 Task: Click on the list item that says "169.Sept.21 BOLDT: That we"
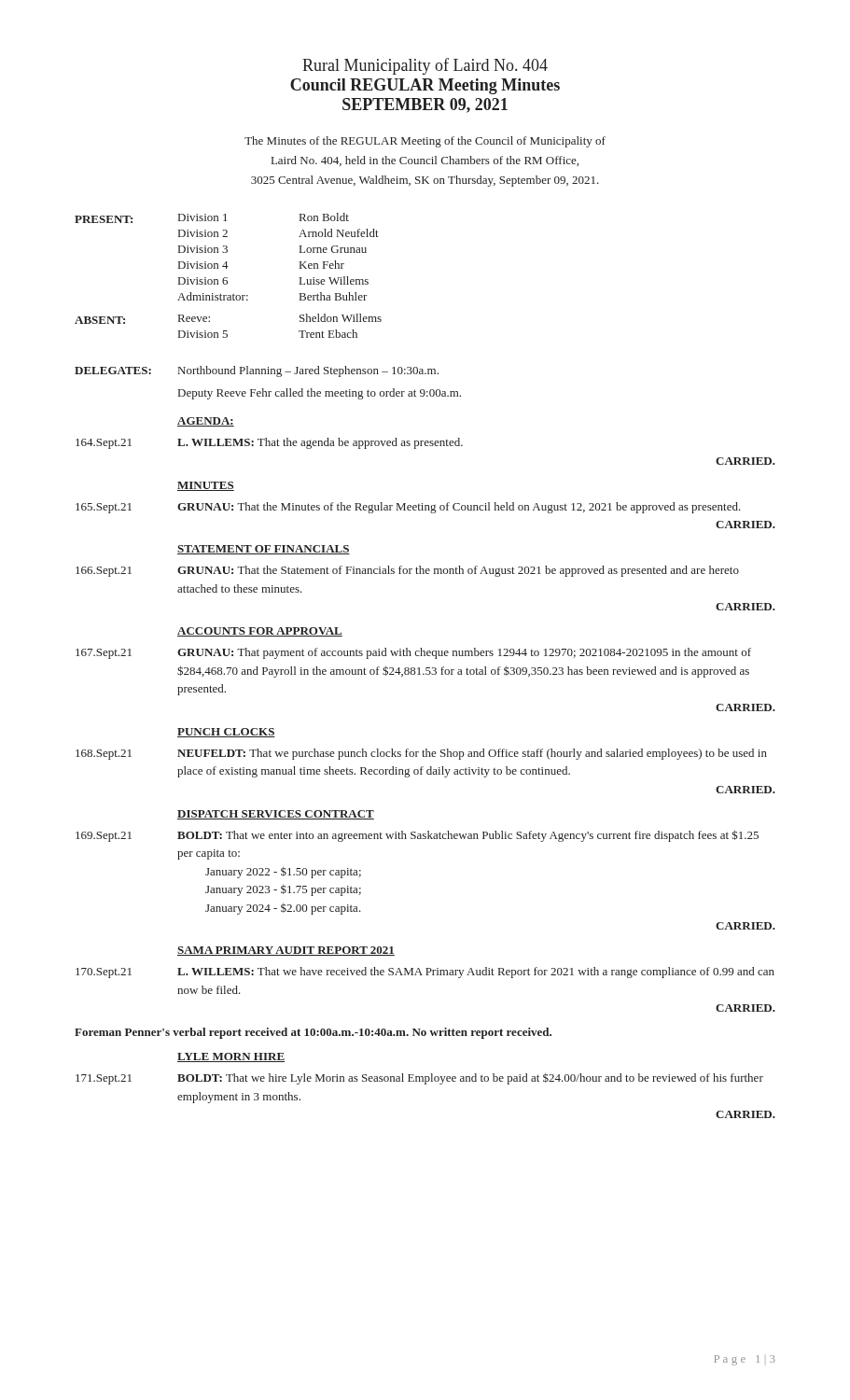click(417, 836)
